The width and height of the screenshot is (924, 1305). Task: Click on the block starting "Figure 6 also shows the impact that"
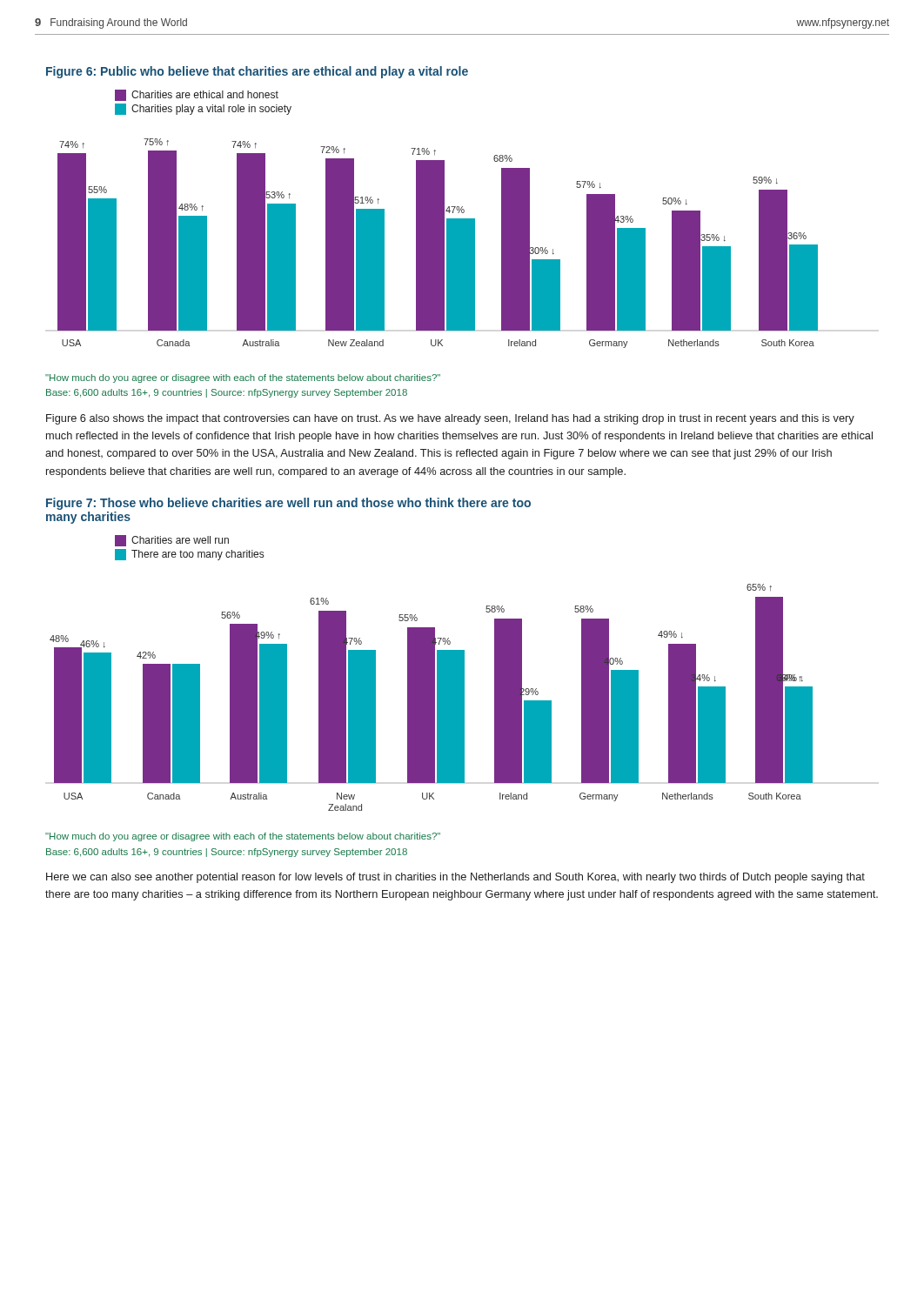point(459,444)
